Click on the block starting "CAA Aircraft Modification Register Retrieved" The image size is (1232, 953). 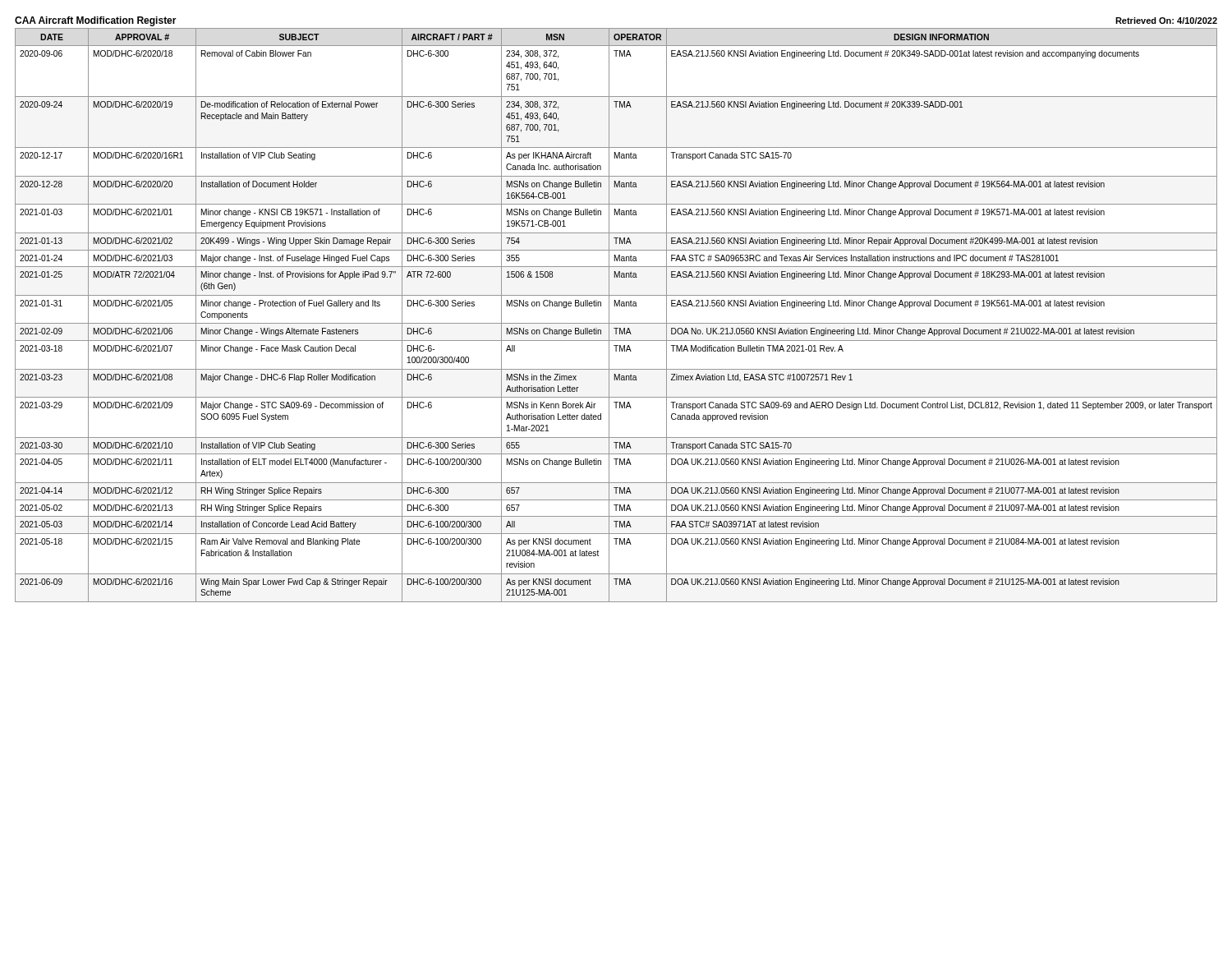[616, 21]
